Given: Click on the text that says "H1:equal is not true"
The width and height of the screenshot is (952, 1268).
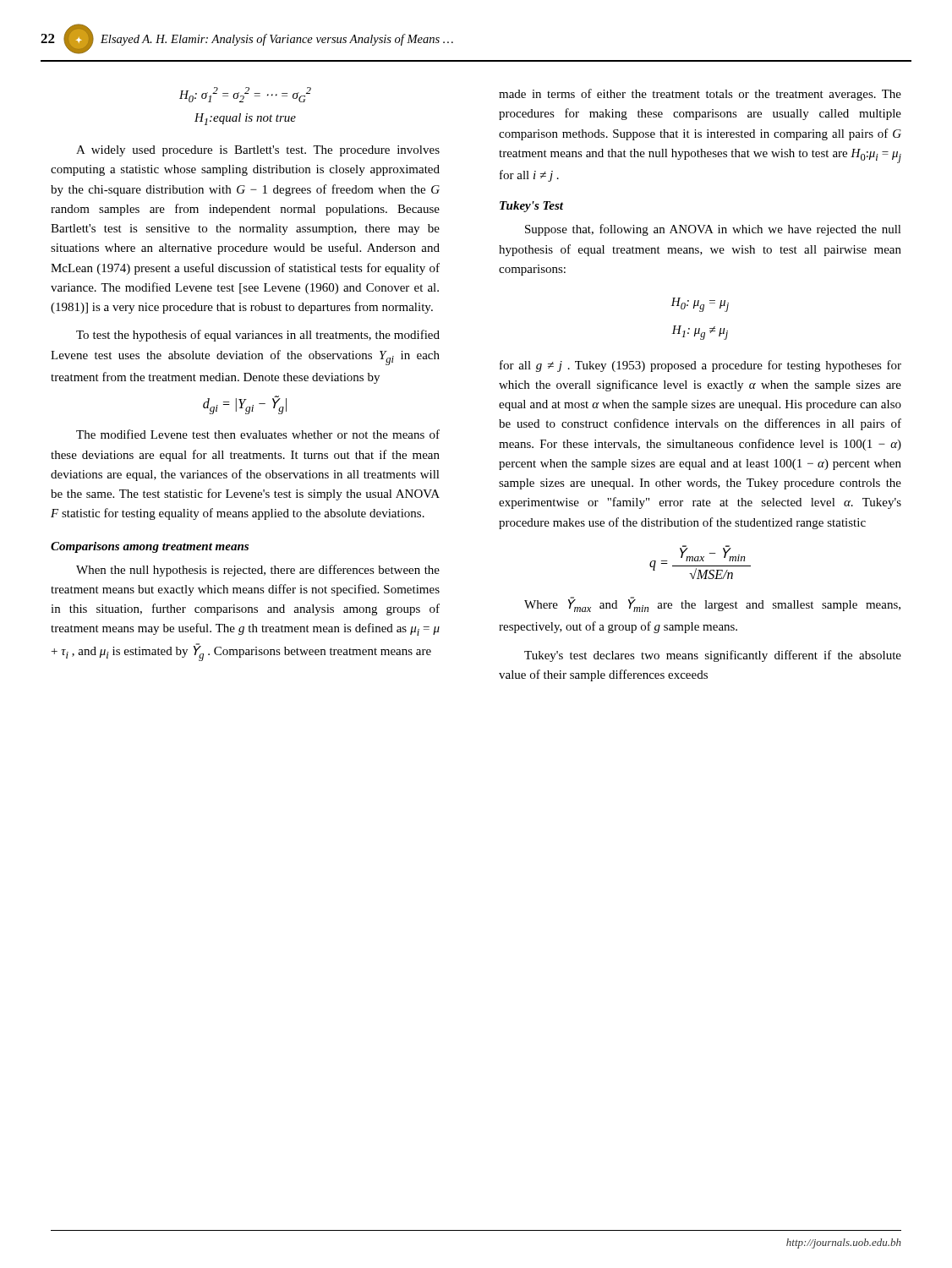Looking at the screenshot, I should click(x=245, y=119).
